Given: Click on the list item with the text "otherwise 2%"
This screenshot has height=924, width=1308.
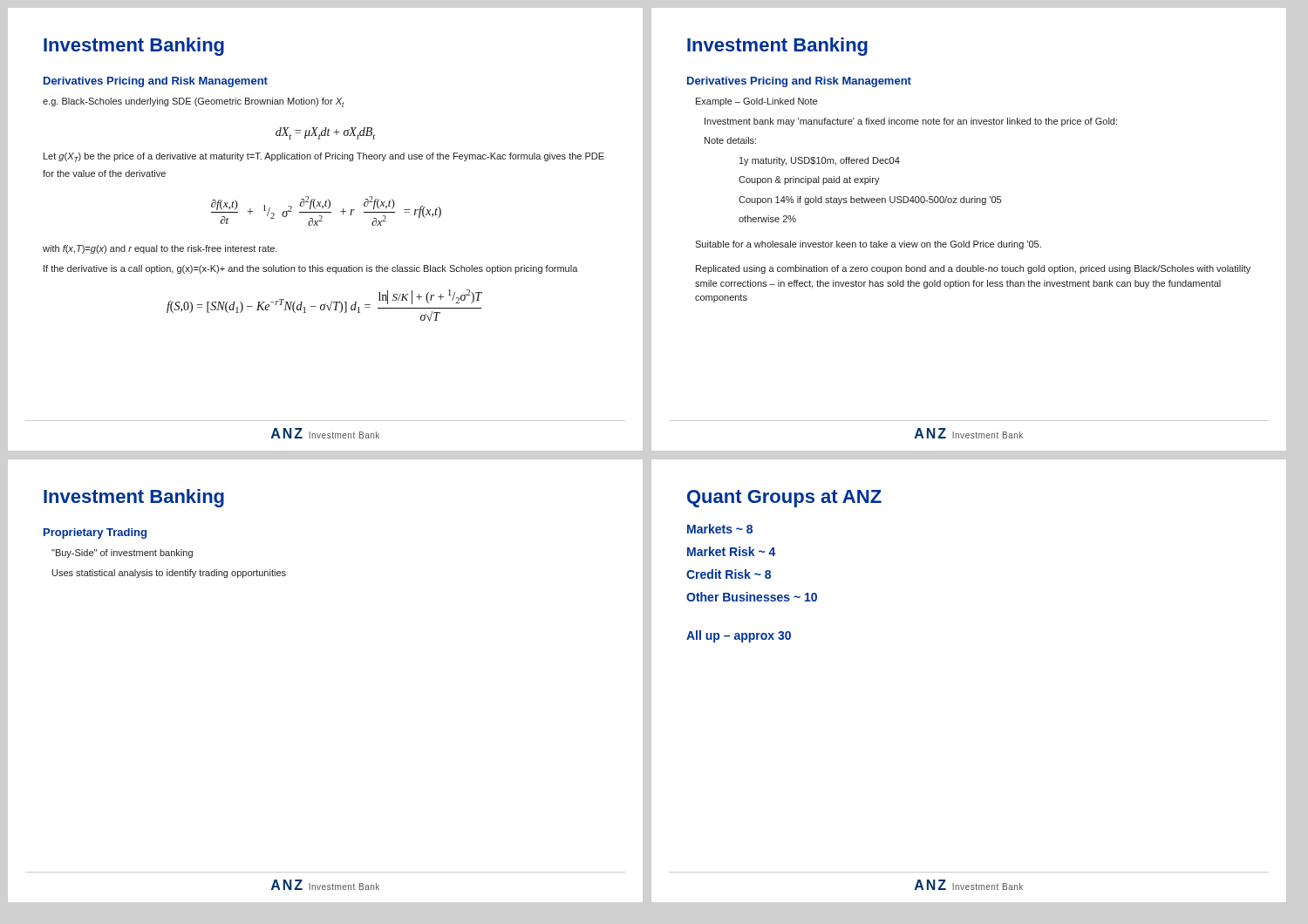Looking at the screenshot, I should click(767, 219).
